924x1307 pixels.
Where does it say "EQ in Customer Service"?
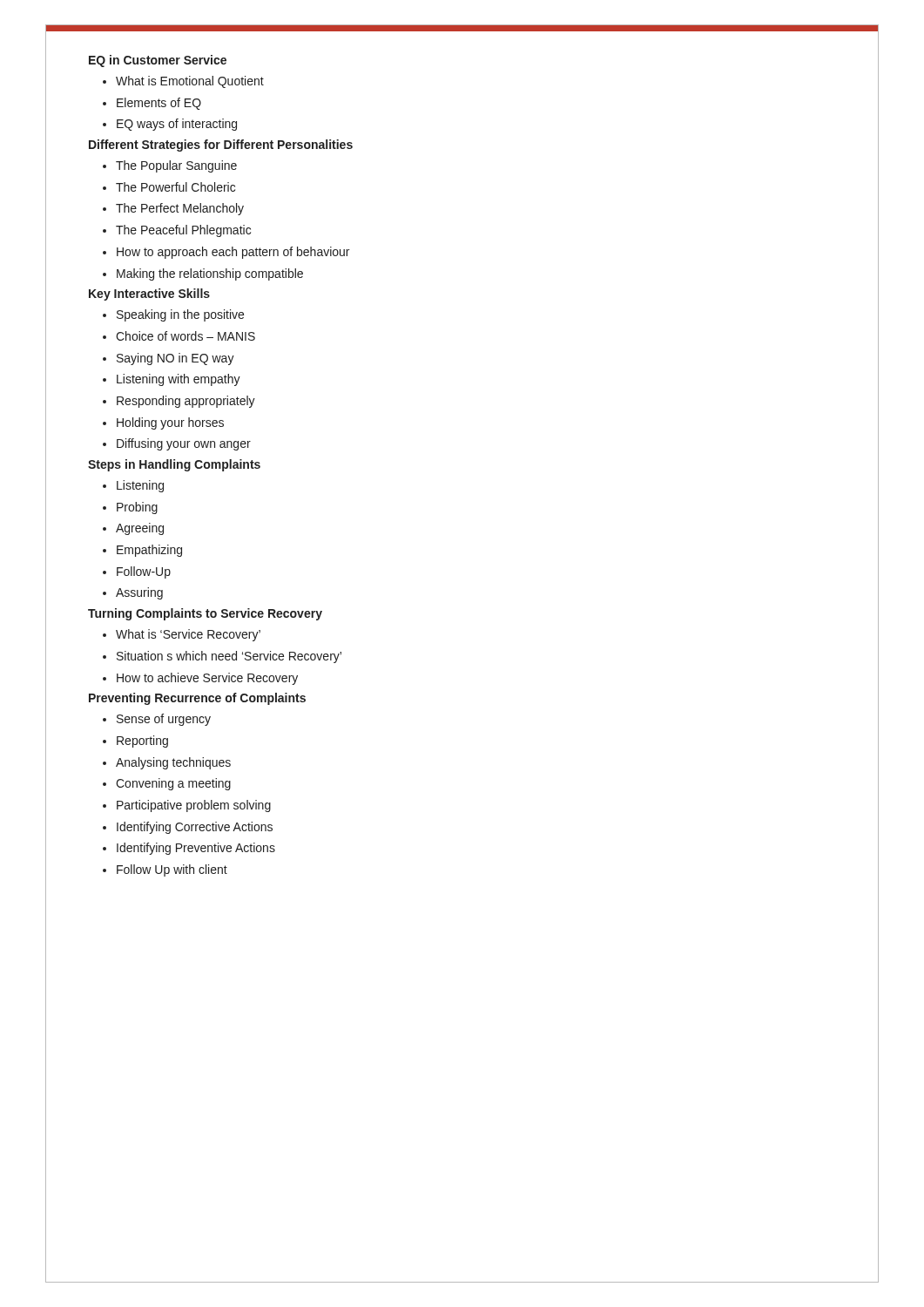coord(157,60)
